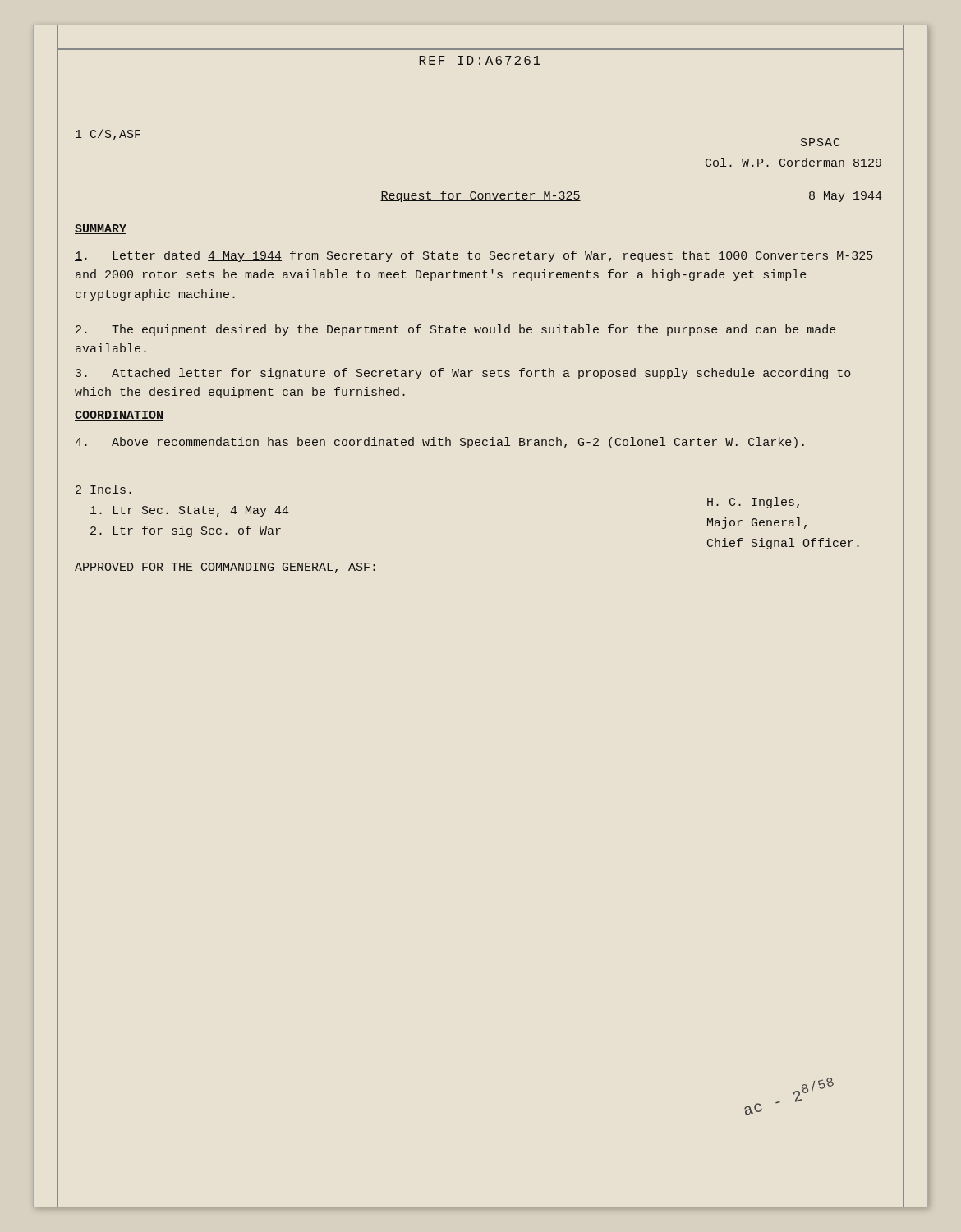Find the title that reads "Request for Converter M-325"

click(x=480, y=197)
